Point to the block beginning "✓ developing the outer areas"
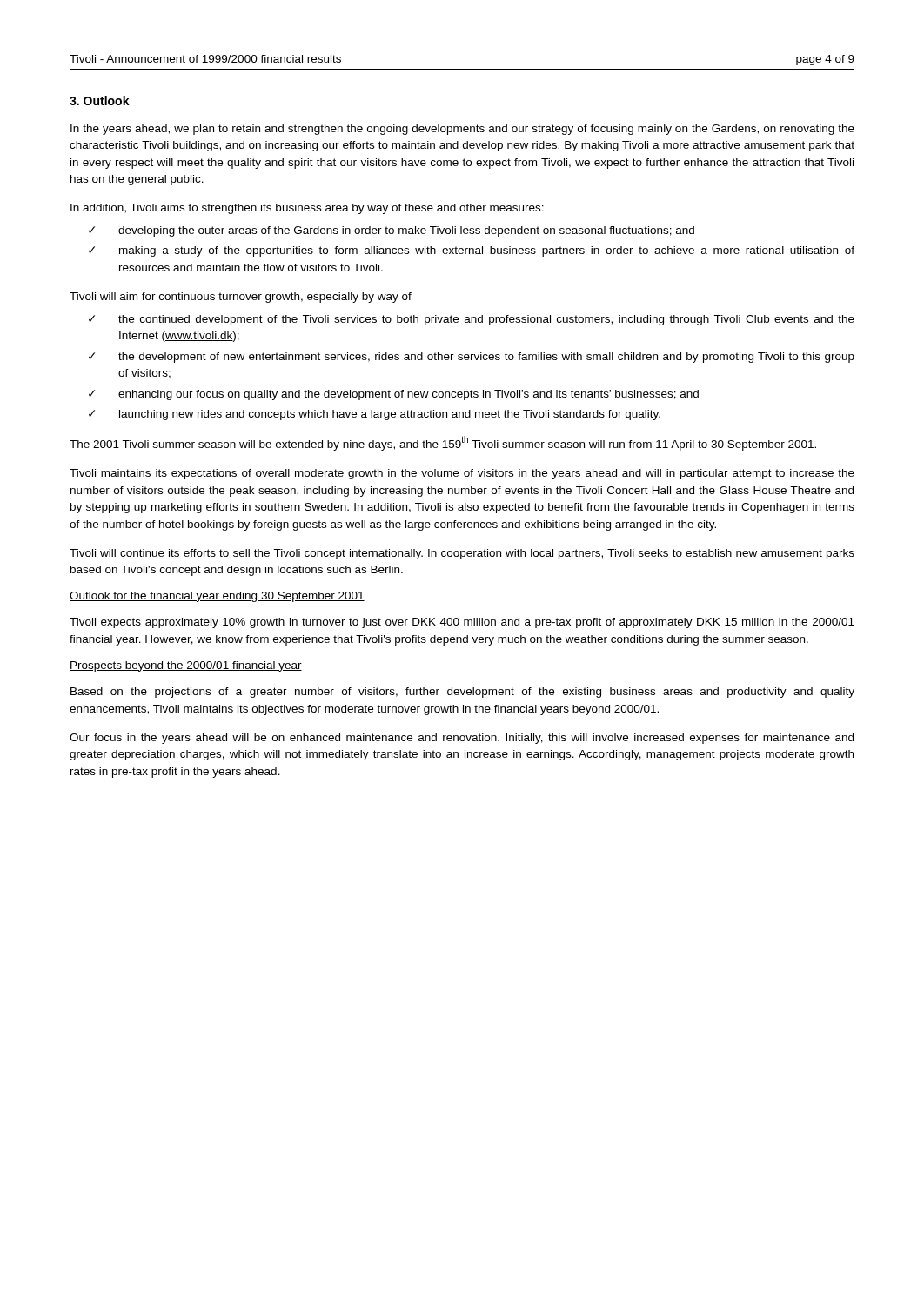The width and height of the screenshot is (924, 1305). [462, 230]
